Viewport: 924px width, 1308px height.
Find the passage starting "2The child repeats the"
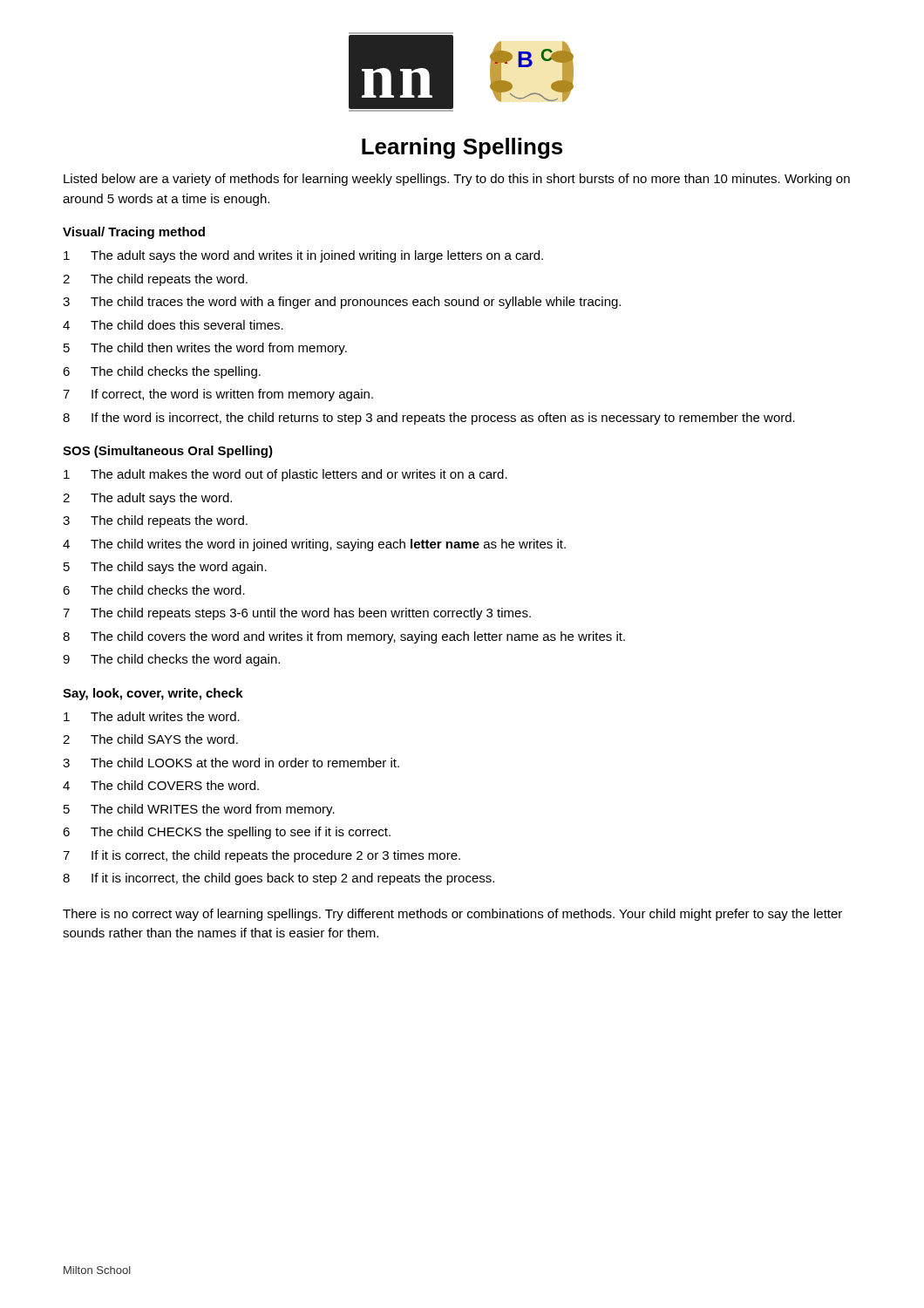[155, 280]
